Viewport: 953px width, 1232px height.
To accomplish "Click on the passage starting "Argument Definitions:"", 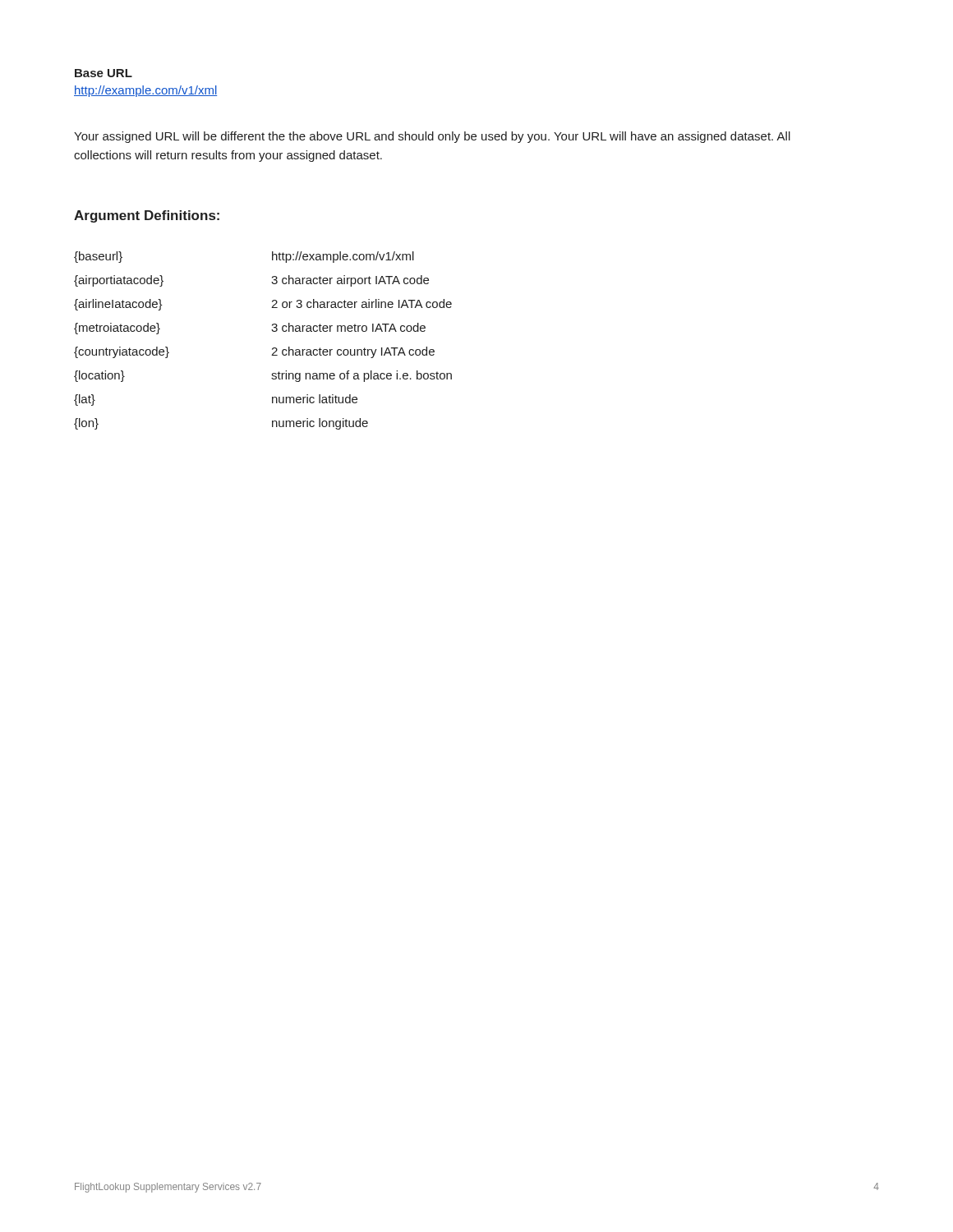I will 147,215.
